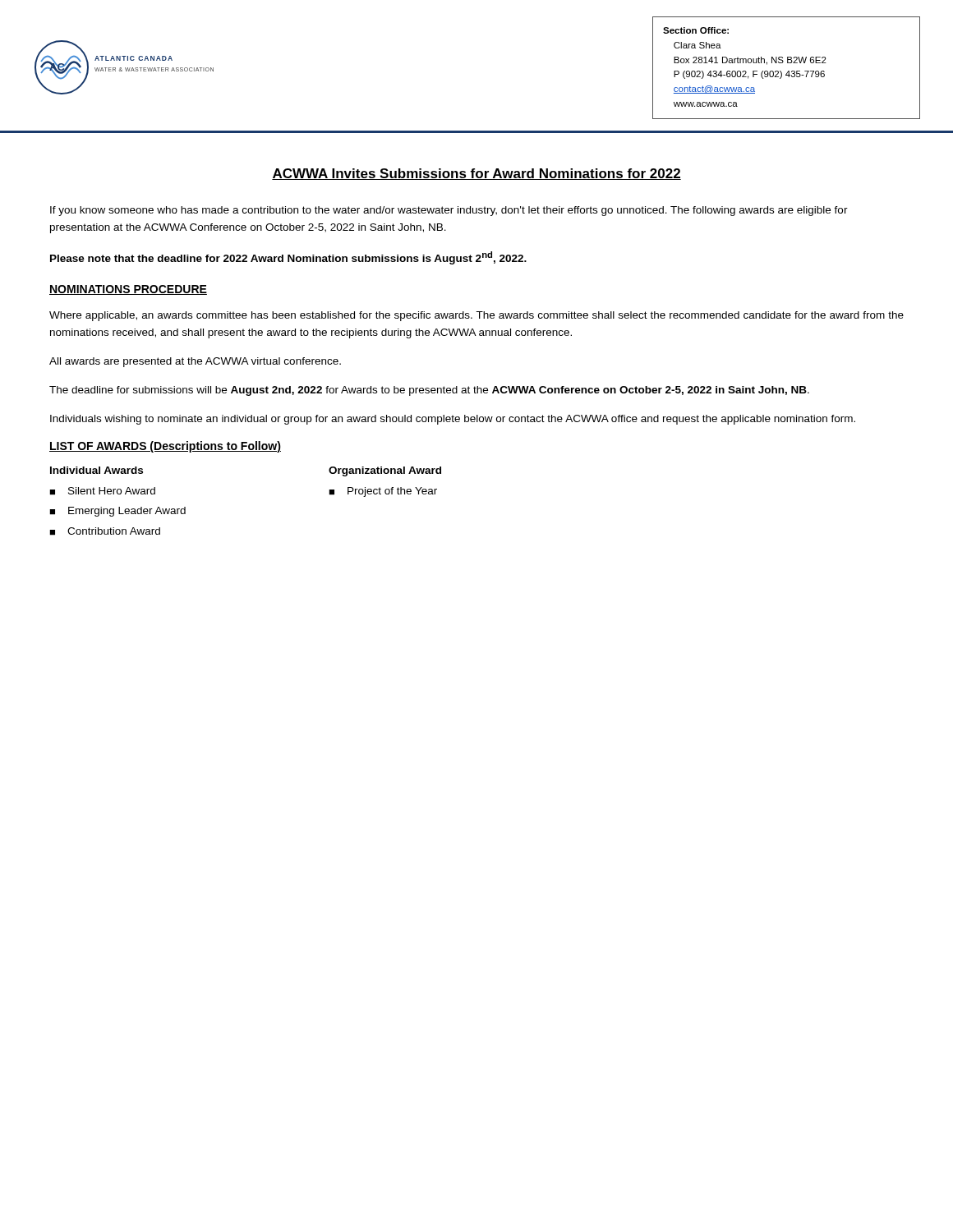Screen dimensions: 1232x953
Task: Select the text block containing "The deadline for submissions will"
Action: click(x=430, y=390)
